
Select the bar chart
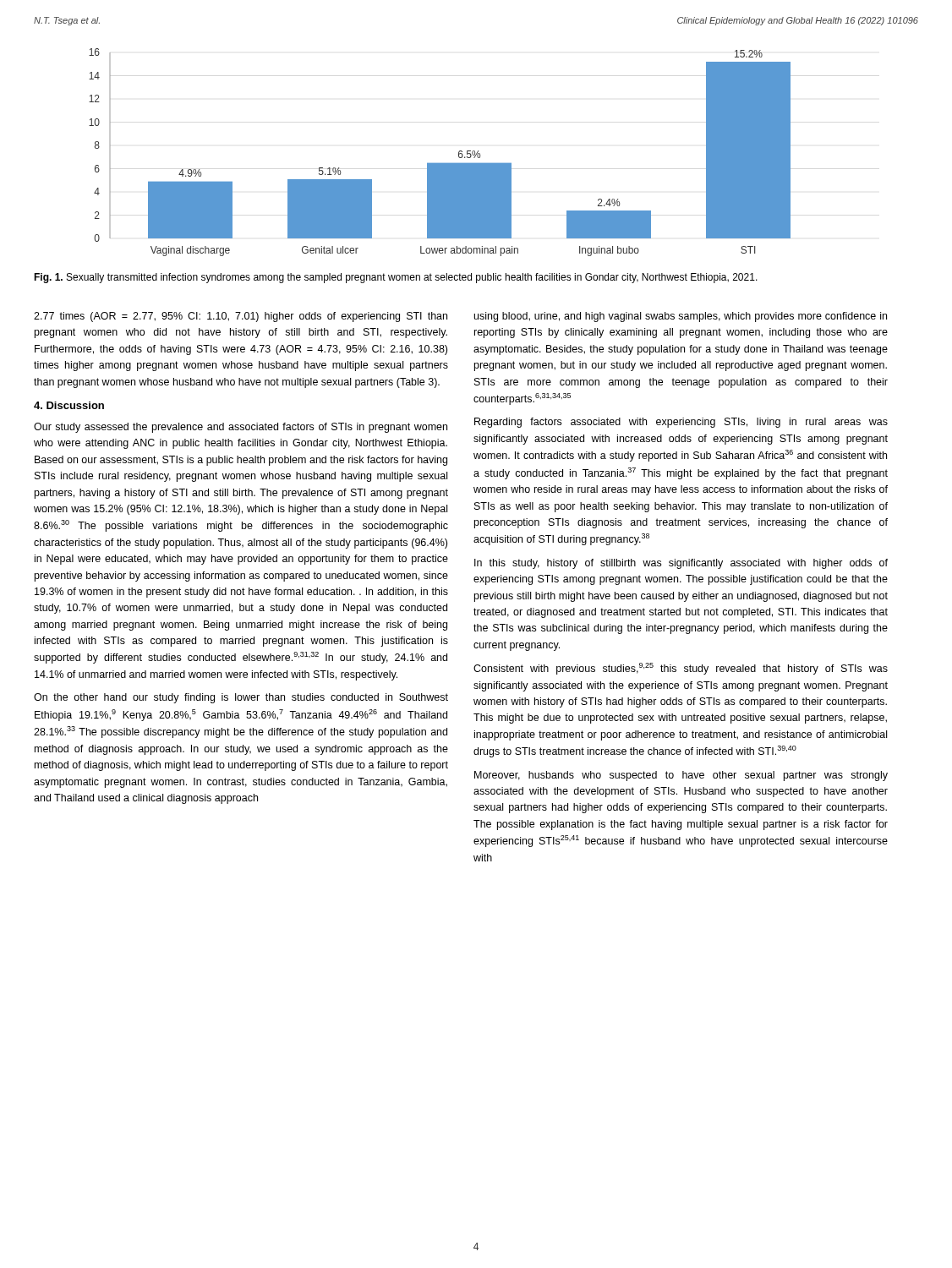pyautogui.click(x=476, y=150)
